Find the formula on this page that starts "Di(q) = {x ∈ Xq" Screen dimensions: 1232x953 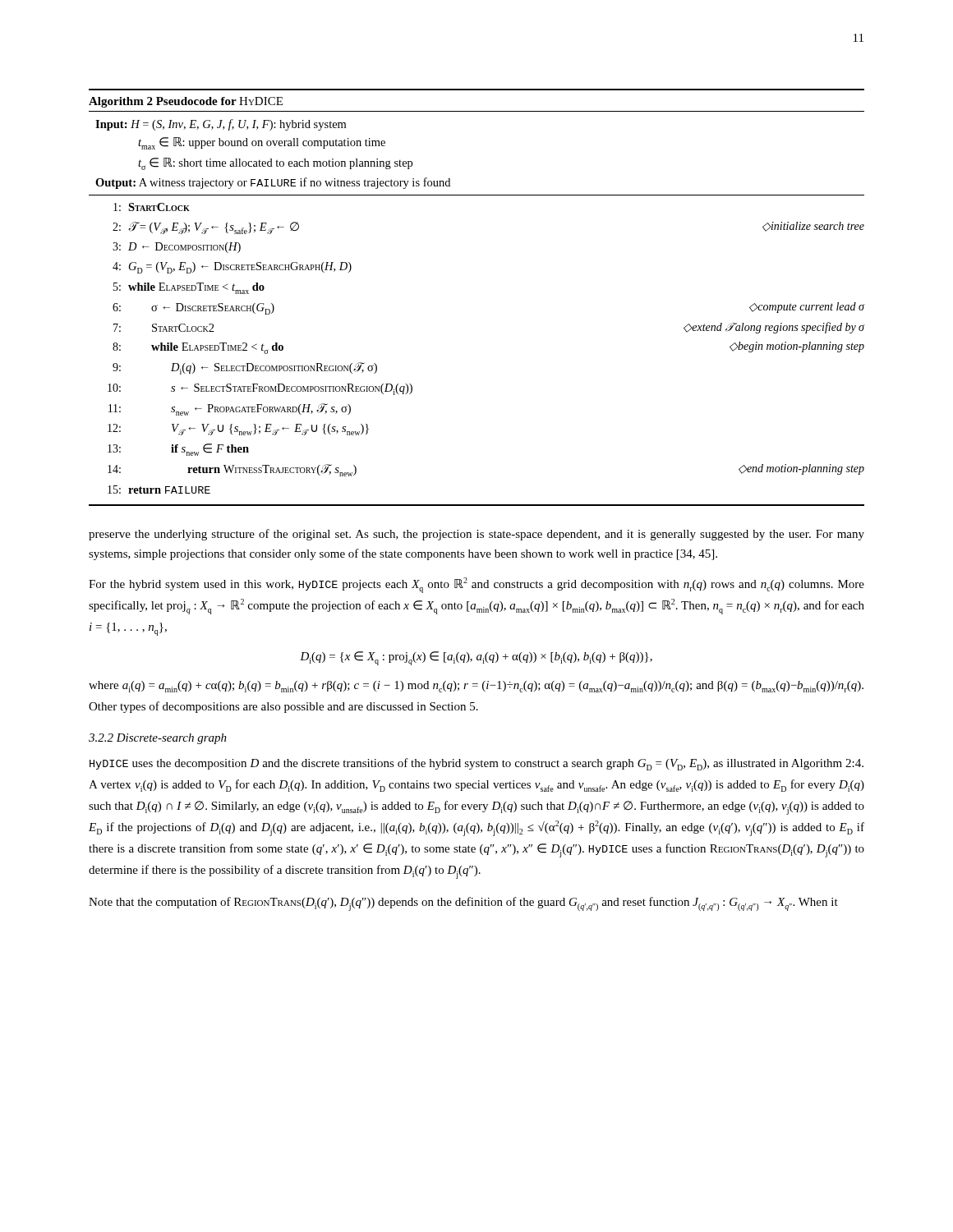point(476,657)
